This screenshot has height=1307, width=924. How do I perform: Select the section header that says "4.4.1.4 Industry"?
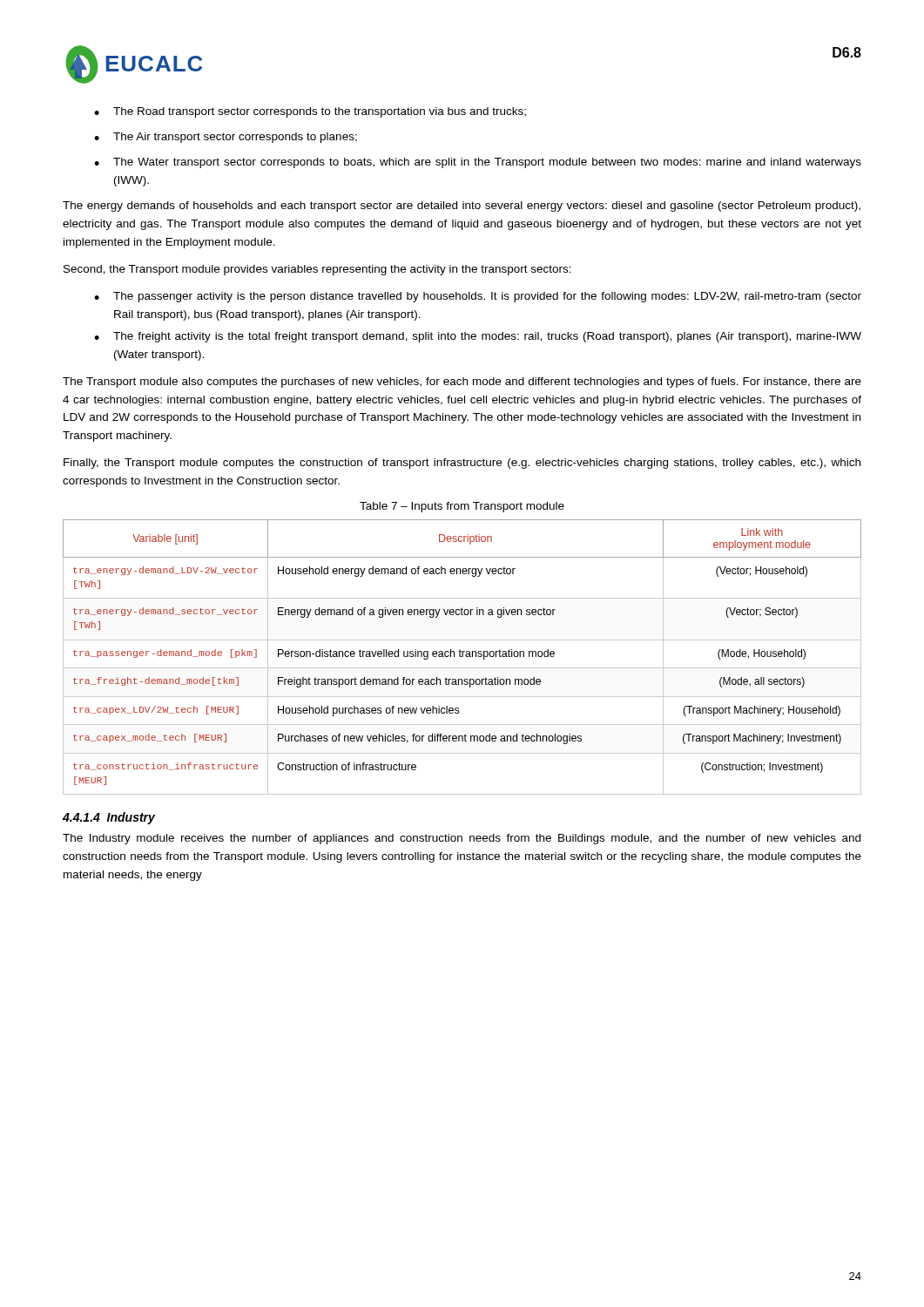coord(109,817)
